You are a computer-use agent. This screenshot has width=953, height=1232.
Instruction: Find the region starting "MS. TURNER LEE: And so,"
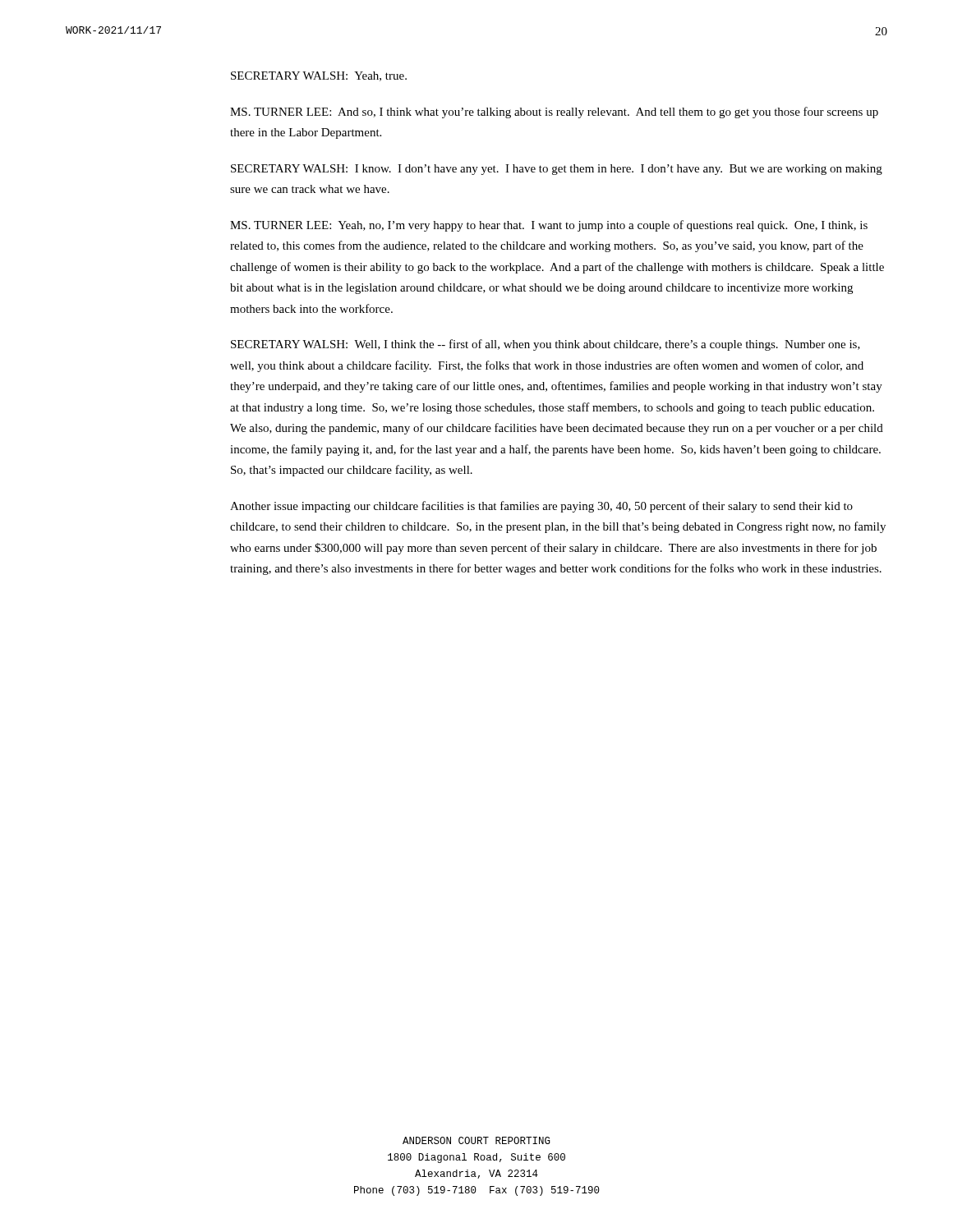click(x=554, y=122)
